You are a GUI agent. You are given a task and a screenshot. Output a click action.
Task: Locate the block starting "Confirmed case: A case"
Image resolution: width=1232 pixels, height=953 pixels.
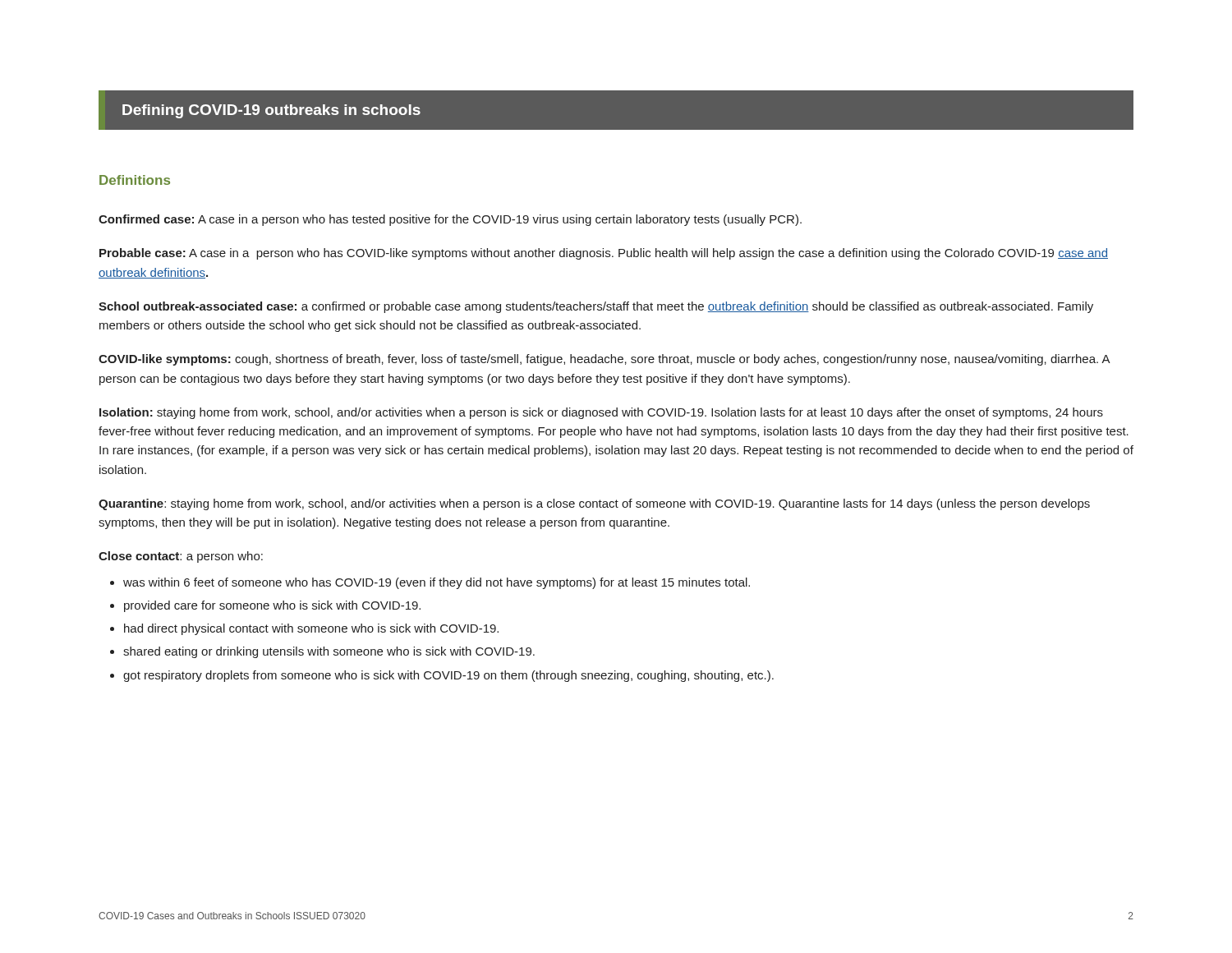[x=451, y=219]
